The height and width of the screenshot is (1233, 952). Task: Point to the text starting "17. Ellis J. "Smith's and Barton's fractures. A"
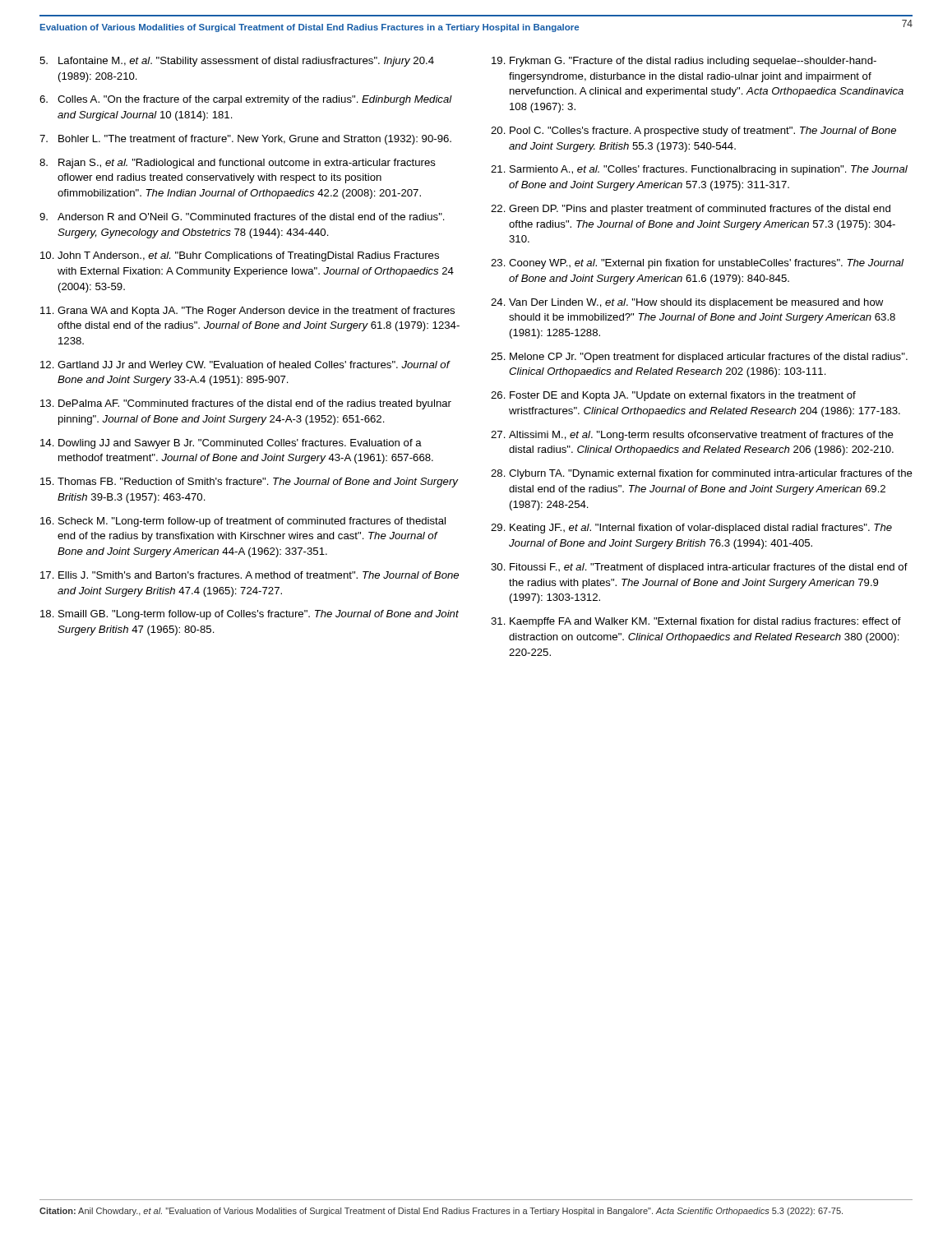250,583
